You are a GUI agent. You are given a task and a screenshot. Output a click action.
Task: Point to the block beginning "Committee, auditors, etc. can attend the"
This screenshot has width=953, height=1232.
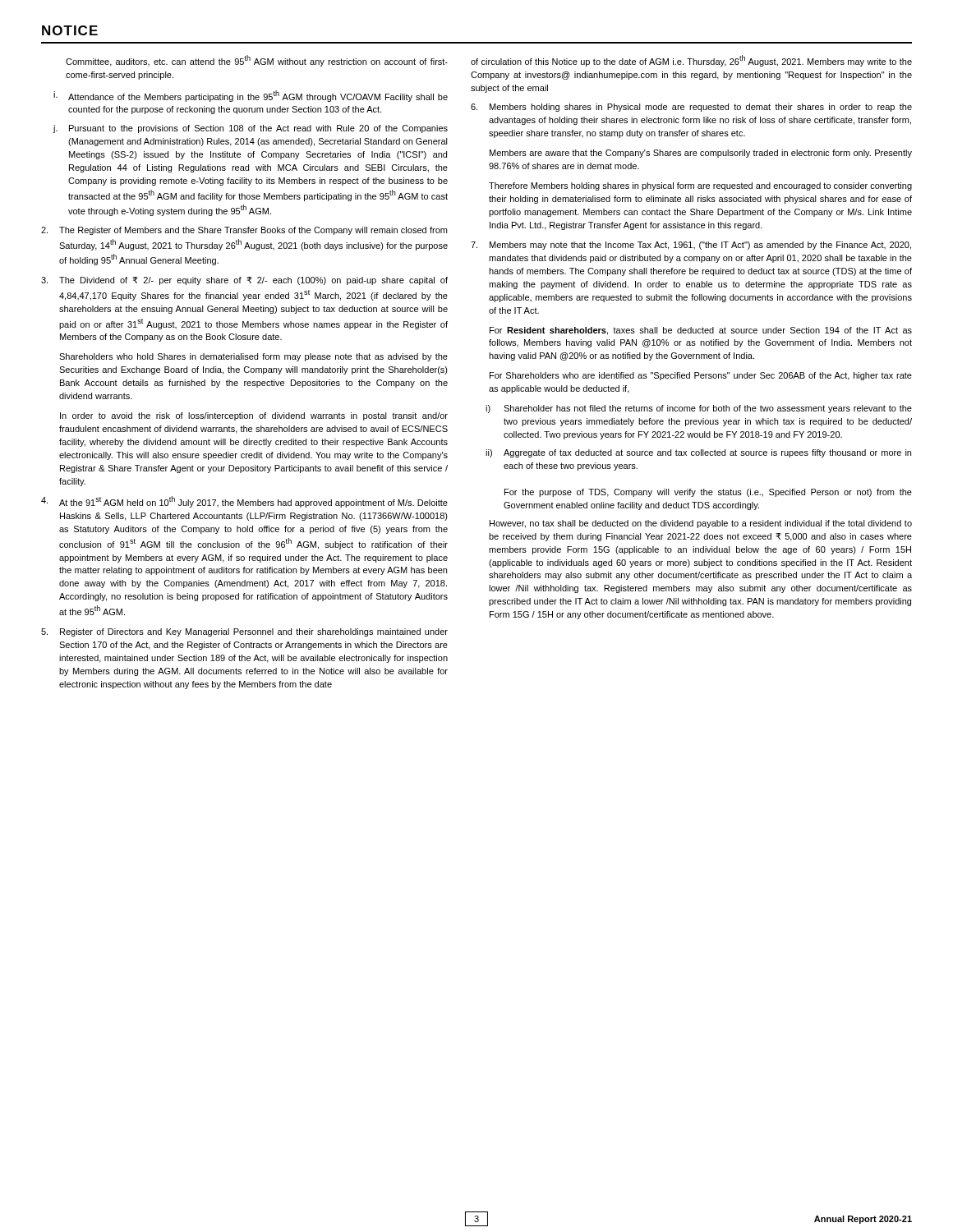tap(257, 67)
